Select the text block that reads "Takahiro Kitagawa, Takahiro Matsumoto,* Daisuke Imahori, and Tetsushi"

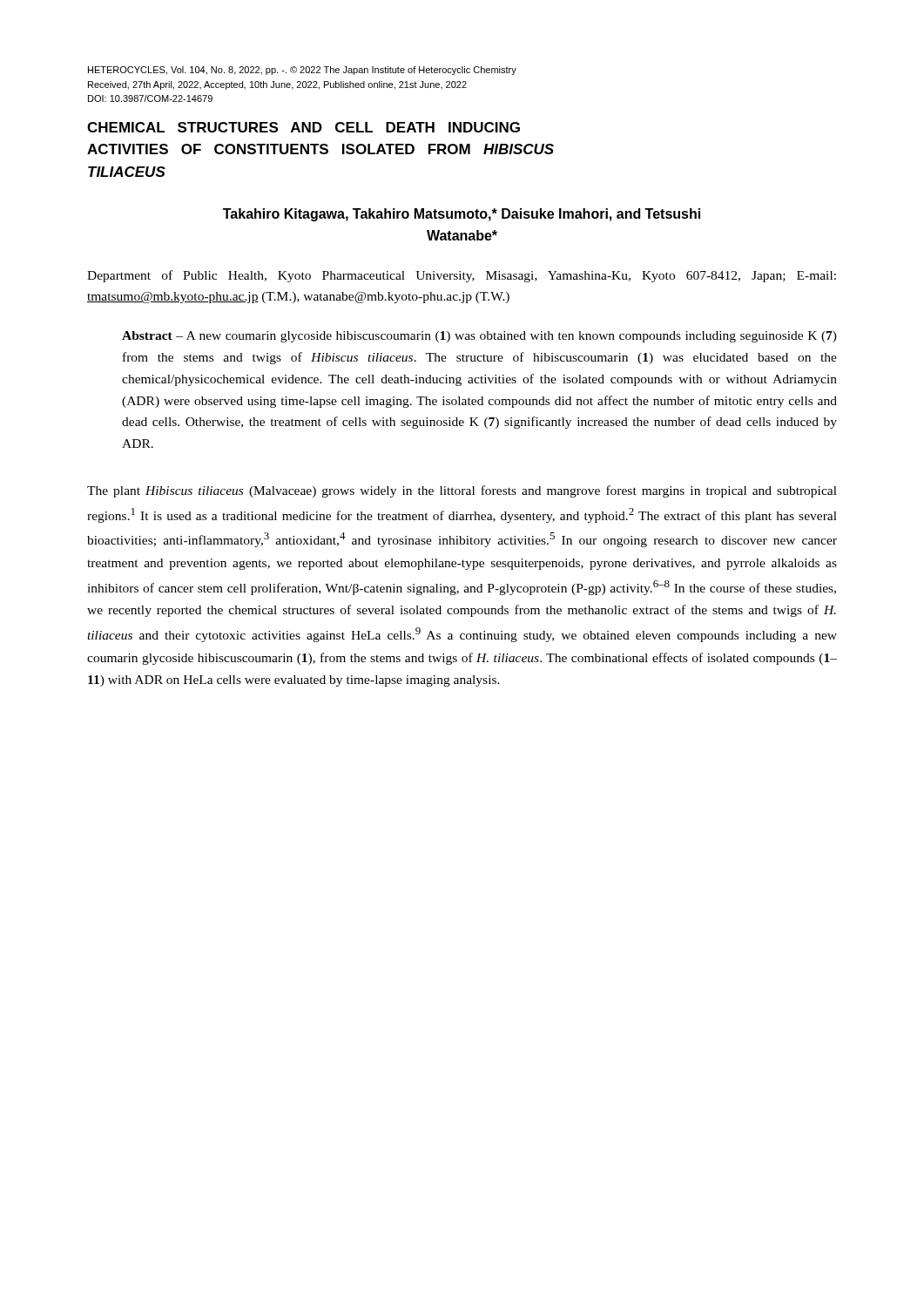pyautogui.click(x=462, y=225)
